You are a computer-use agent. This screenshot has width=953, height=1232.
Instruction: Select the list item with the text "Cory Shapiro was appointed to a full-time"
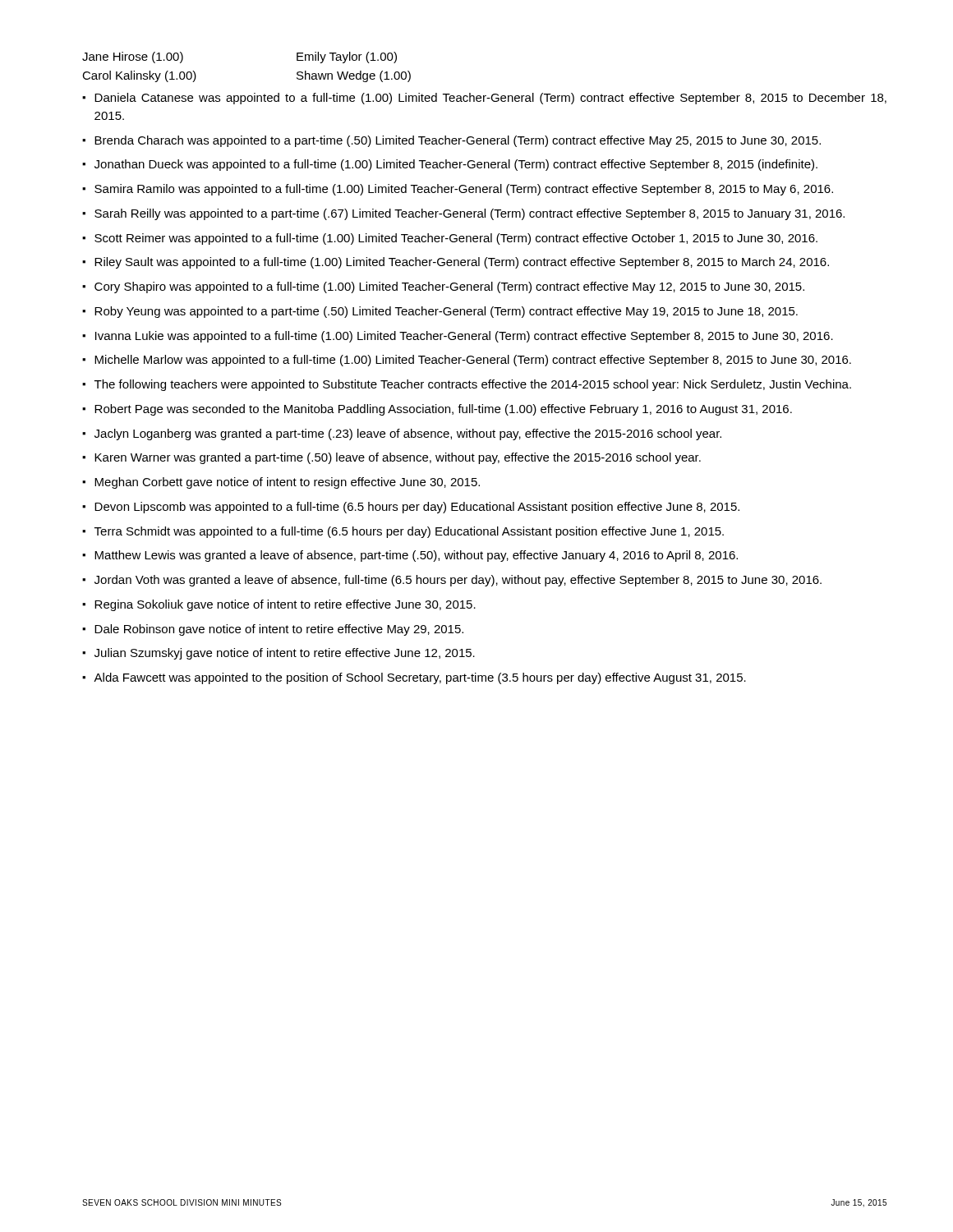click(x=491, y=287)
